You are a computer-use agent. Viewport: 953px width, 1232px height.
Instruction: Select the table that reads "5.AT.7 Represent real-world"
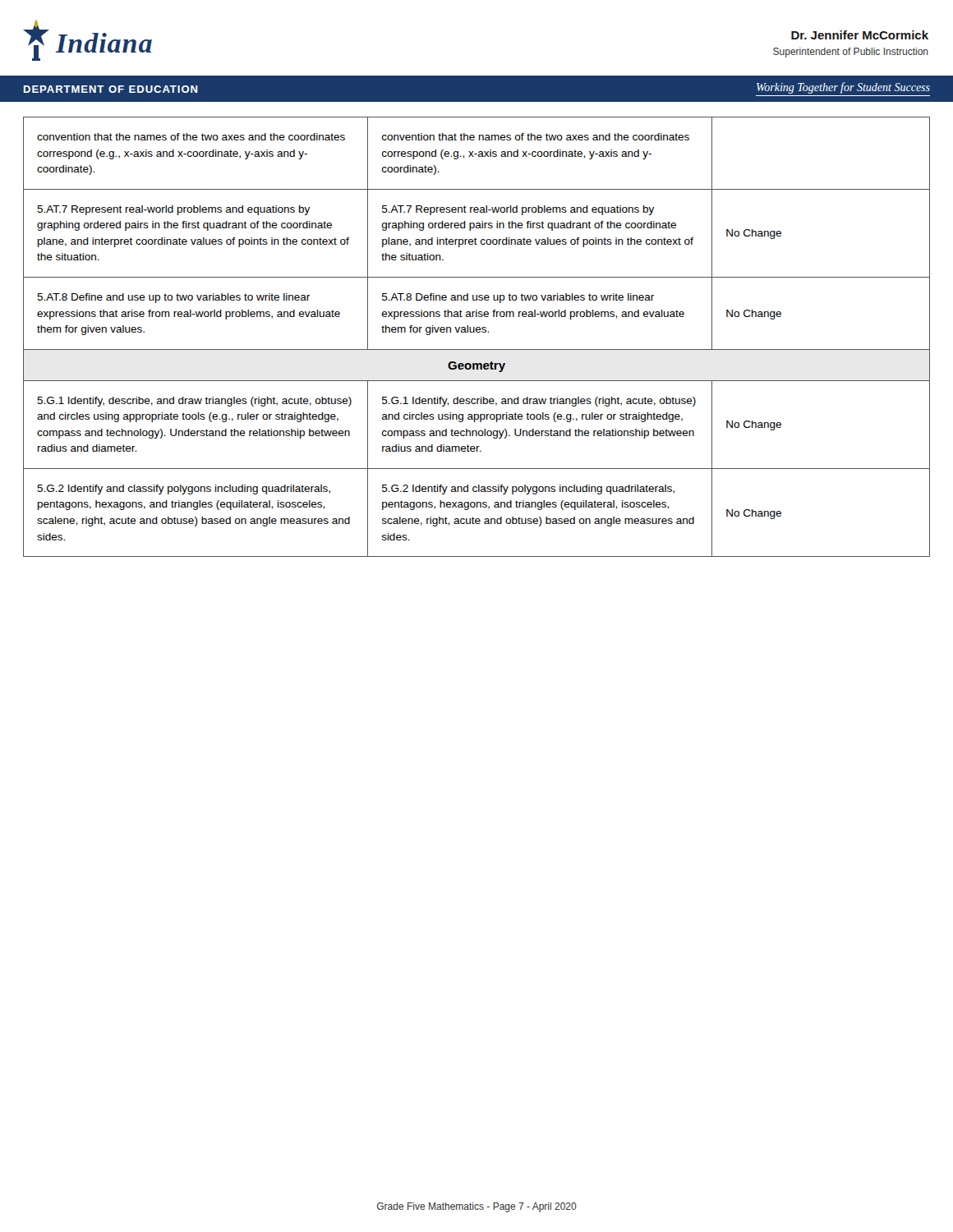click(x=476, y=334)
